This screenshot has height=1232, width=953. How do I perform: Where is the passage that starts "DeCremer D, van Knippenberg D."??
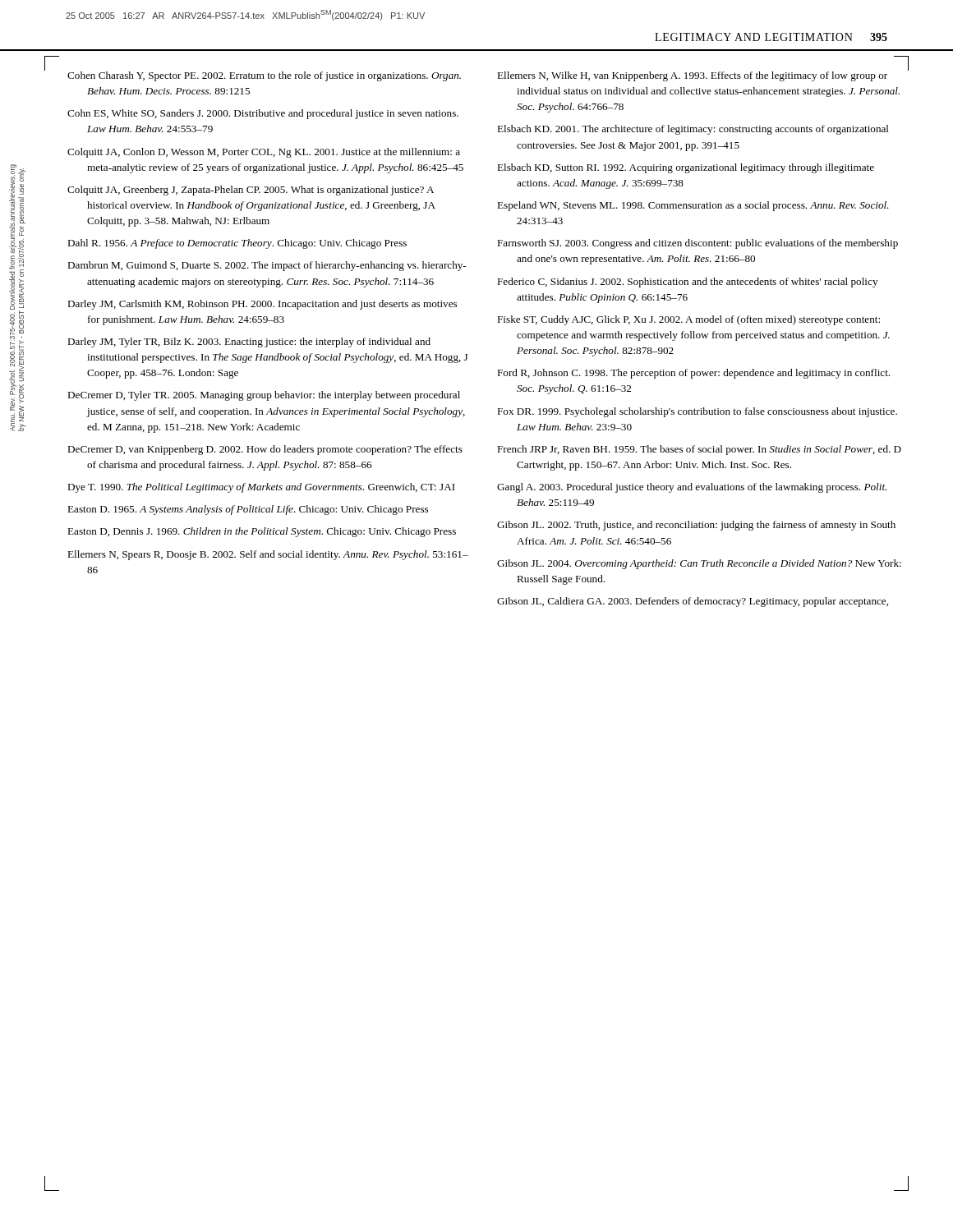[x=265, y=457]
